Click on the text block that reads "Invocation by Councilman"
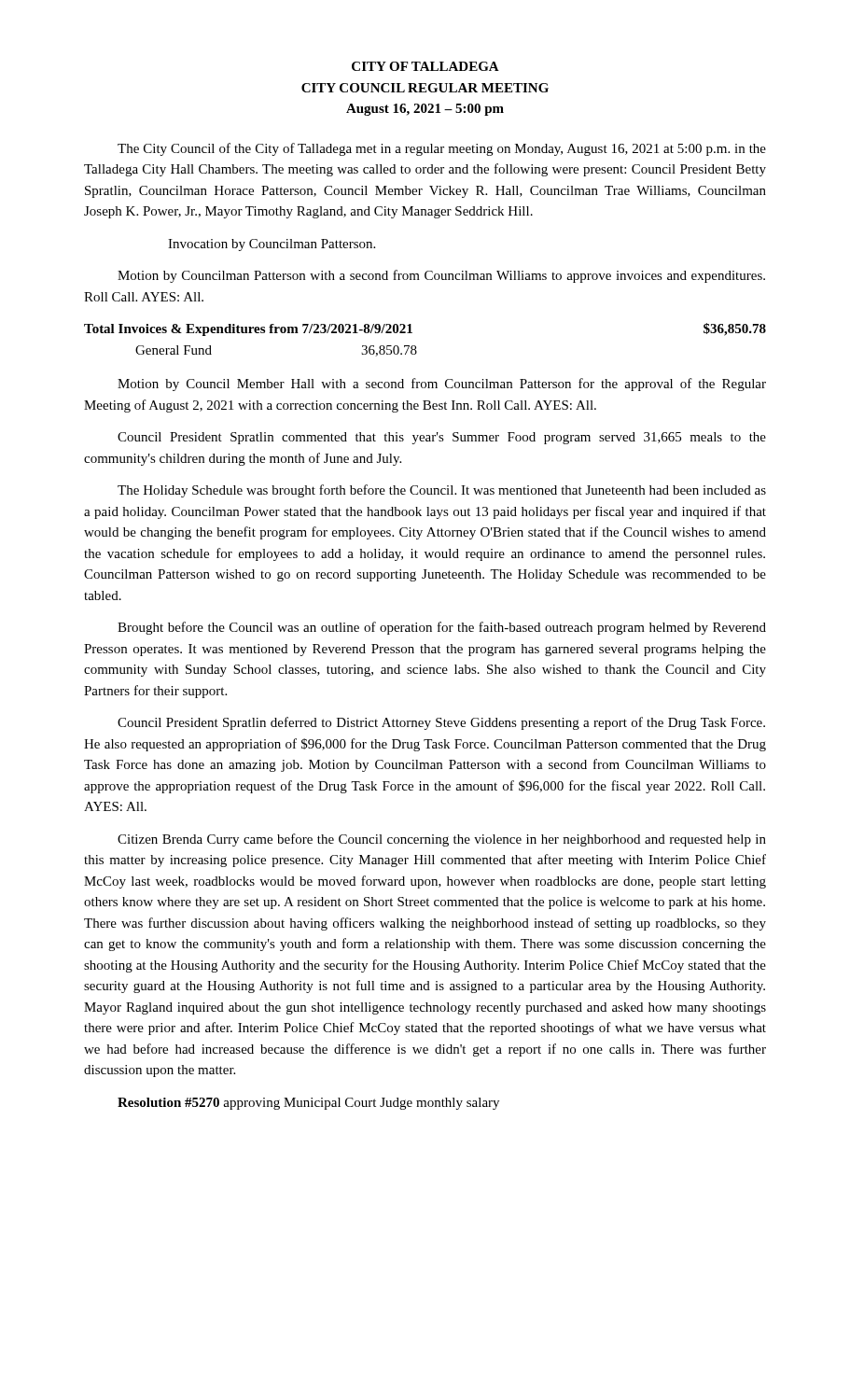 272,243
